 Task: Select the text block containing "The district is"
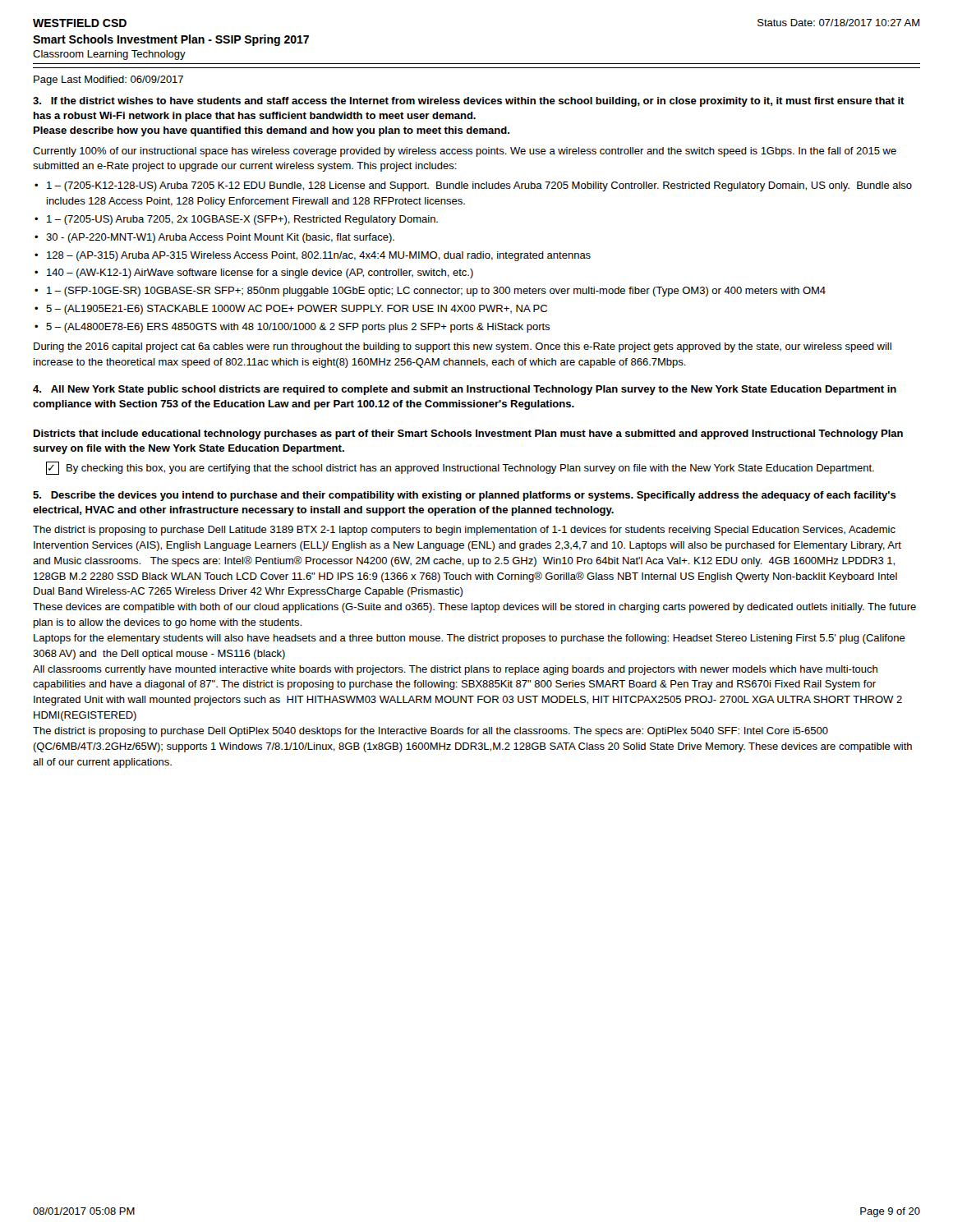pos(475,645)
